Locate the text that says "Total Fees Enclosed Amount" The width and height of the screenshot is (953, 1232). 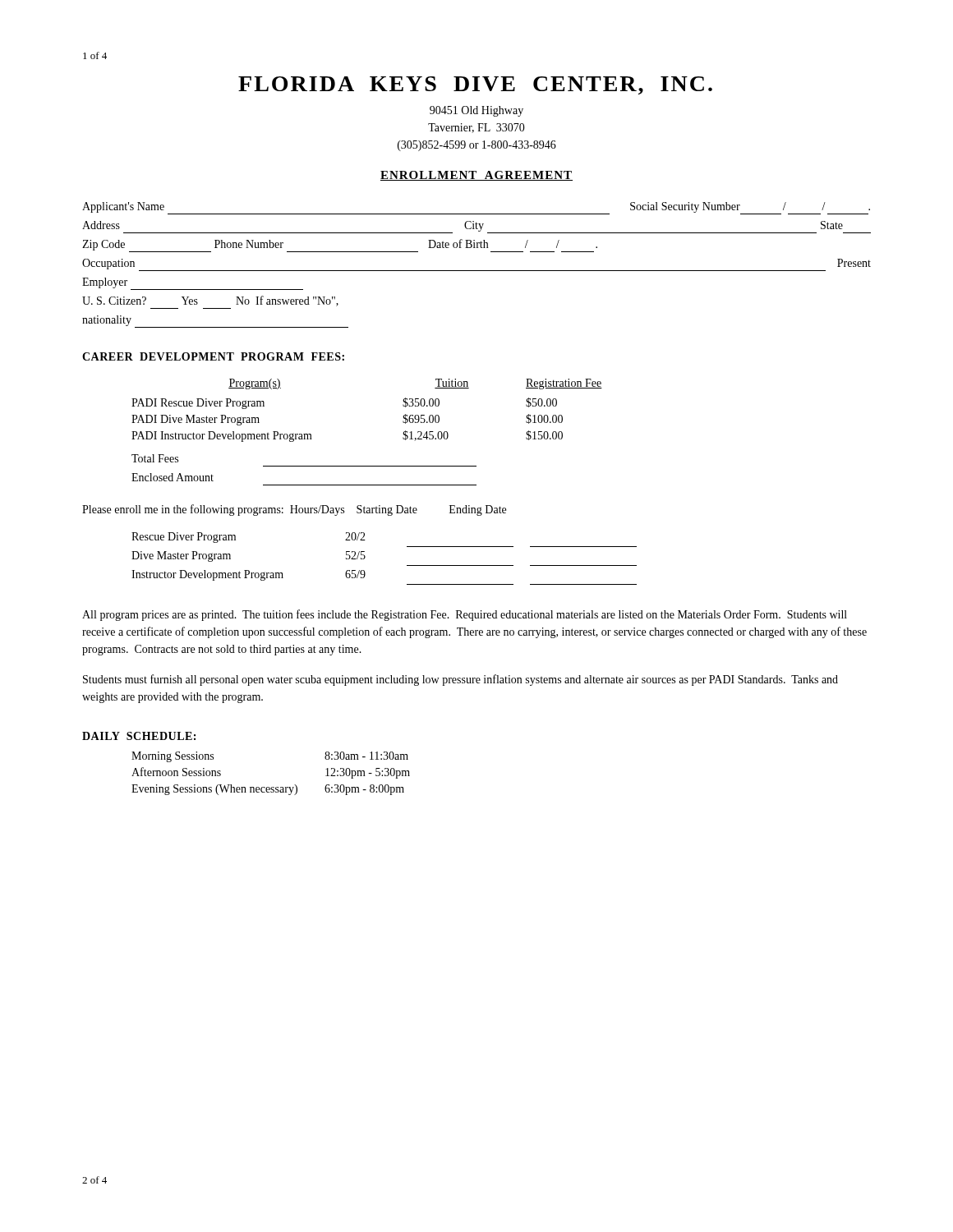155,458
